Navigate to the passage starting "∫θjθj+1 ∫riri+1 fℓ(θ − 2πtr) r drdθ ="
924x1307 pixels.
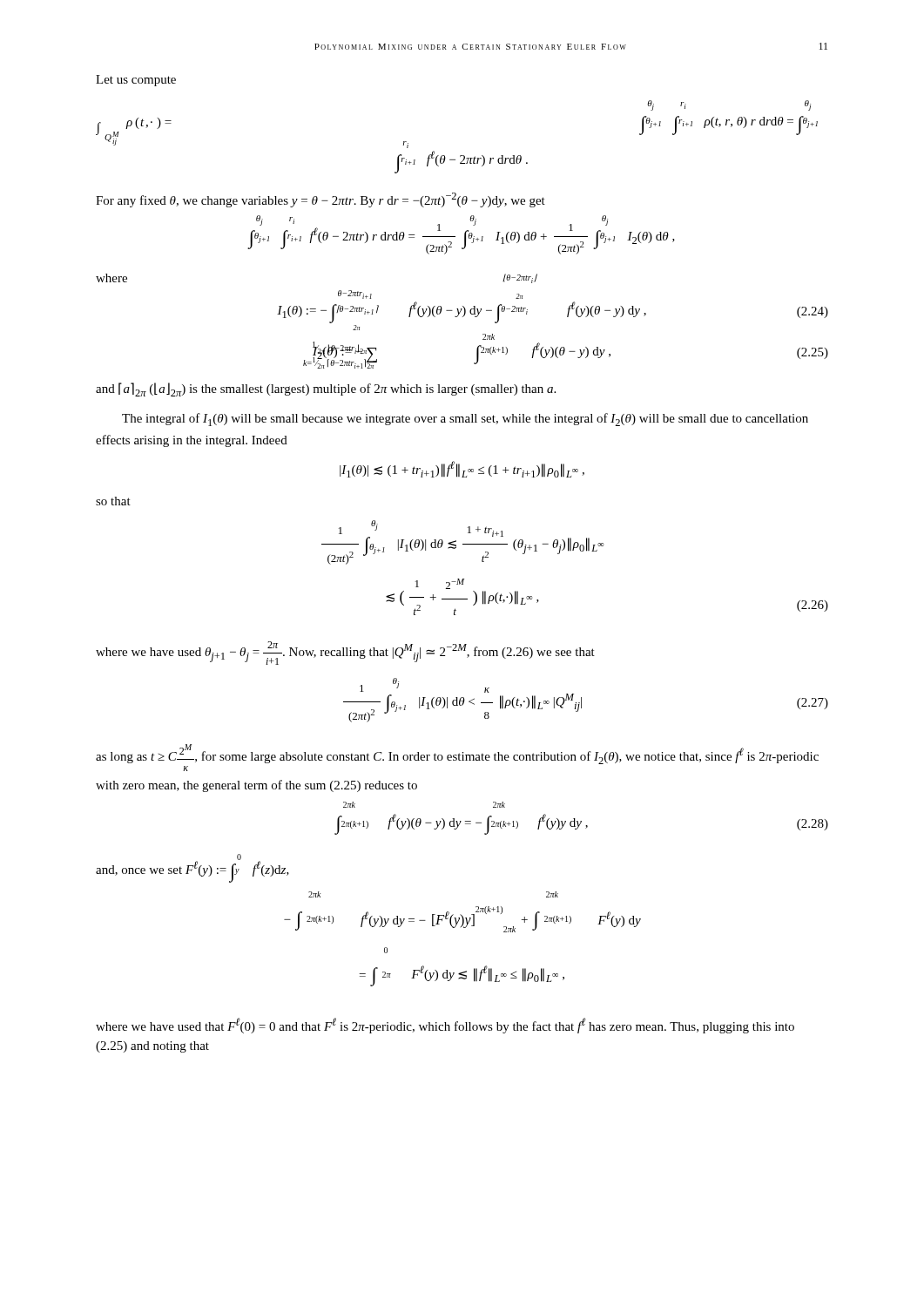click(x=462, y=238)
